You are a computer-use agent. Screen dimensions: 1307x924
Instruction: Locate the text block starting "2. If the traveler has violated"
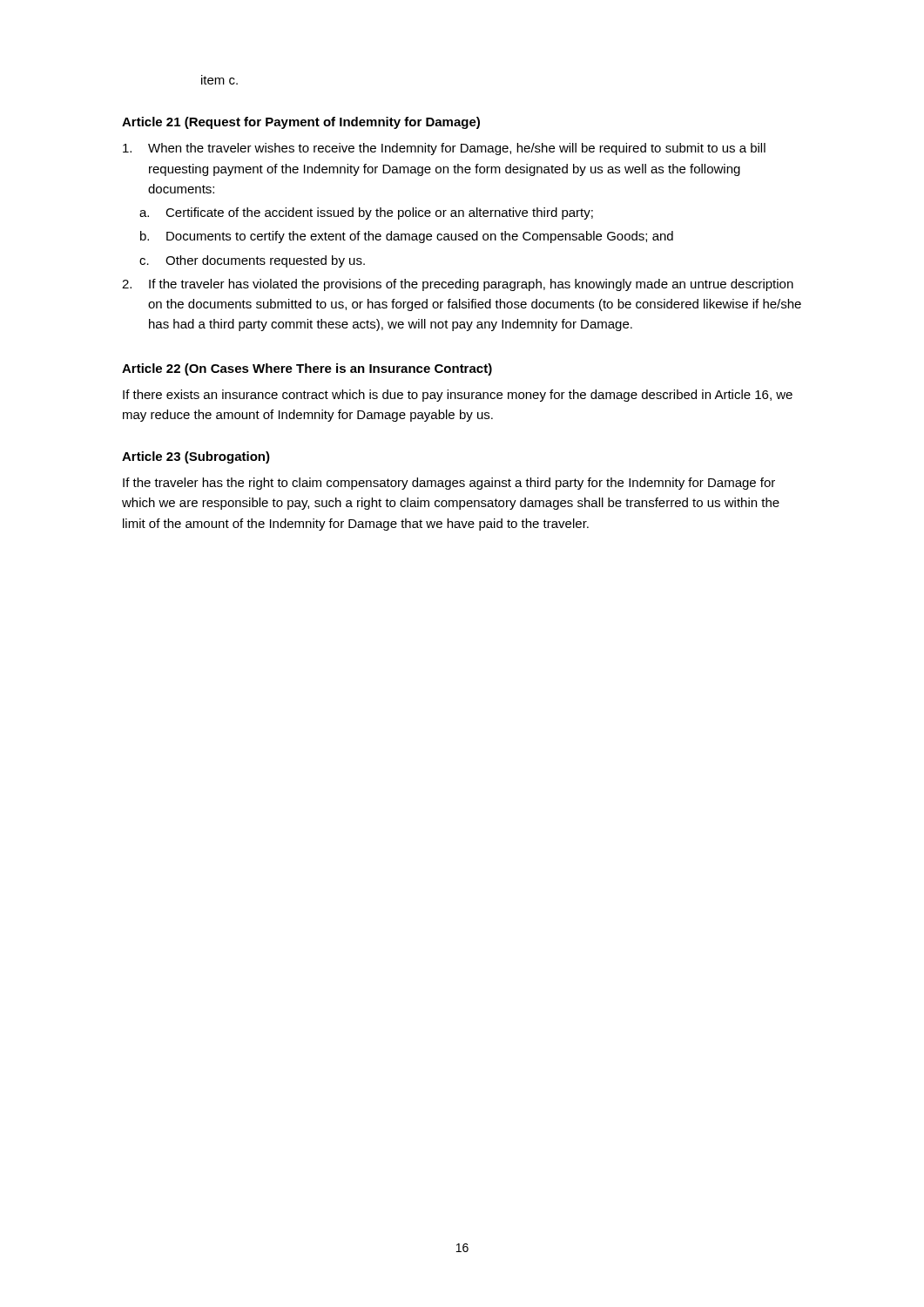tap(462, 304)
